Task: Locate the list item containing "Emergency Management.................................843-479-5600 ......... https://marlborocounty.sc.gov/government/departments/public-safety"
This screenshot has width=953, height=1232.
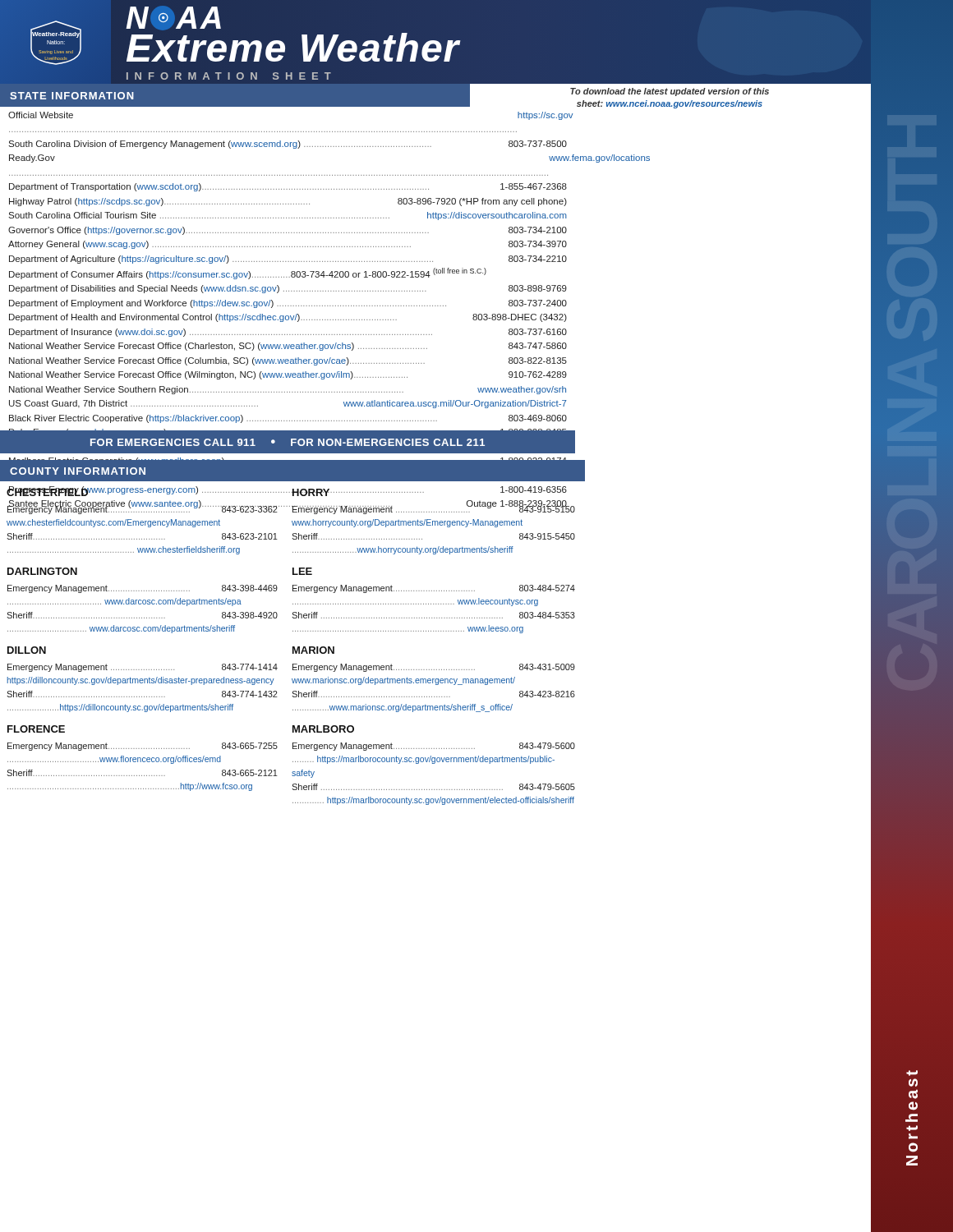Action: click(433, 773)
